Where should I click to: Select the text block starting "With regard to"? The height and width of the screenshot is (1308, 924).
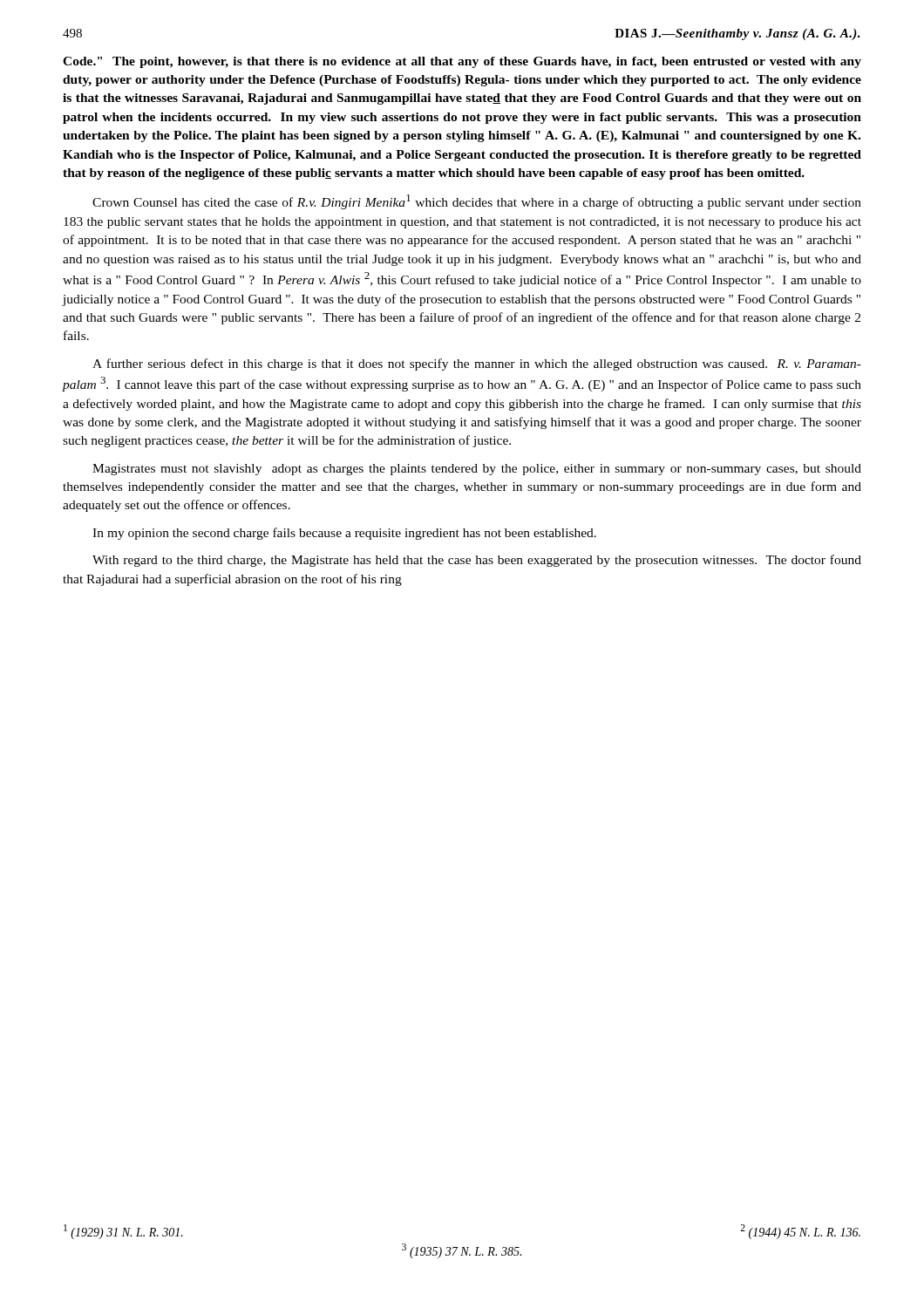point(462,569)
